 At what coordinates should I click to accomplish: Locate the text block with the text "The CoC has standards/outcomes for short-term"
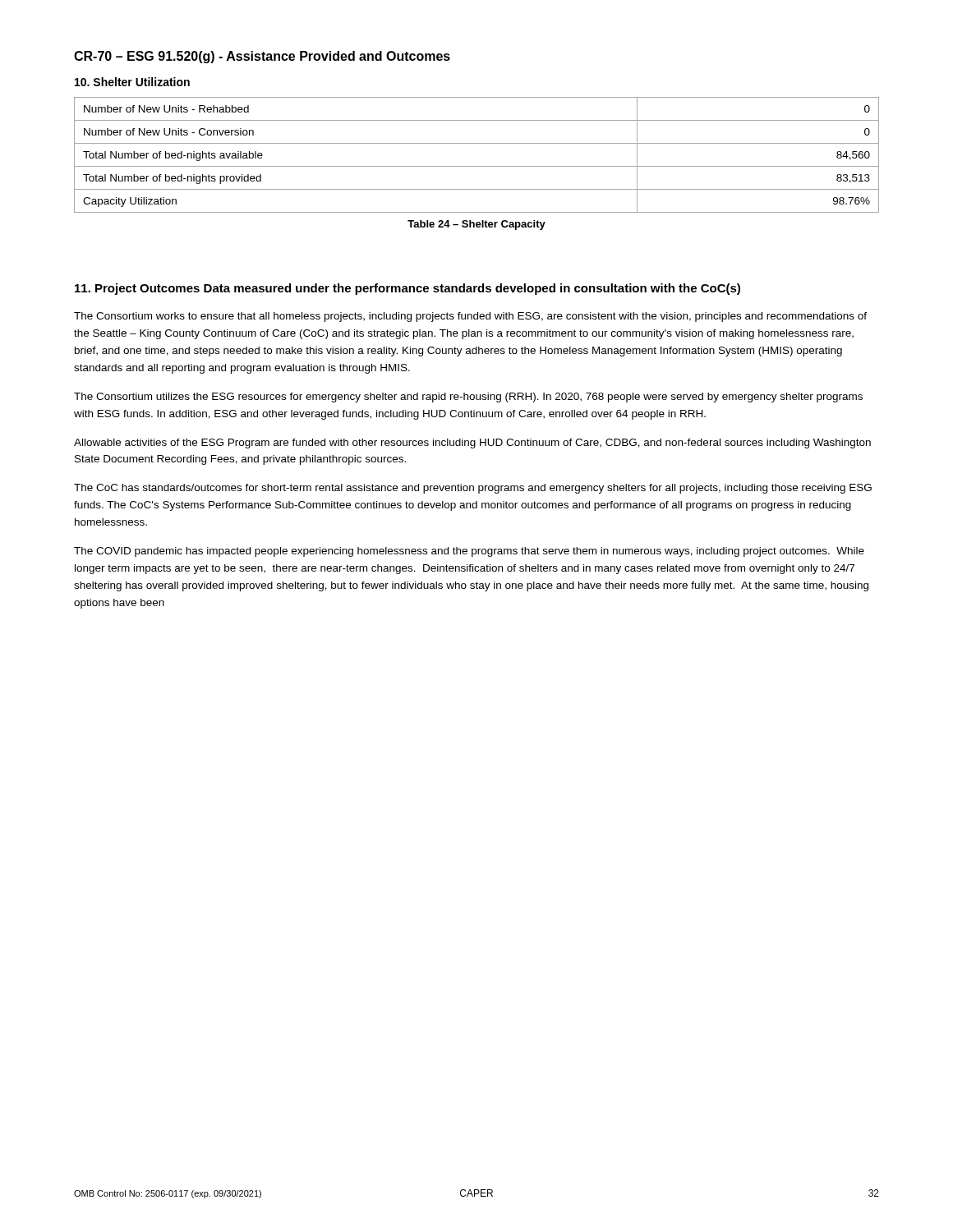(x=473, y=505)
